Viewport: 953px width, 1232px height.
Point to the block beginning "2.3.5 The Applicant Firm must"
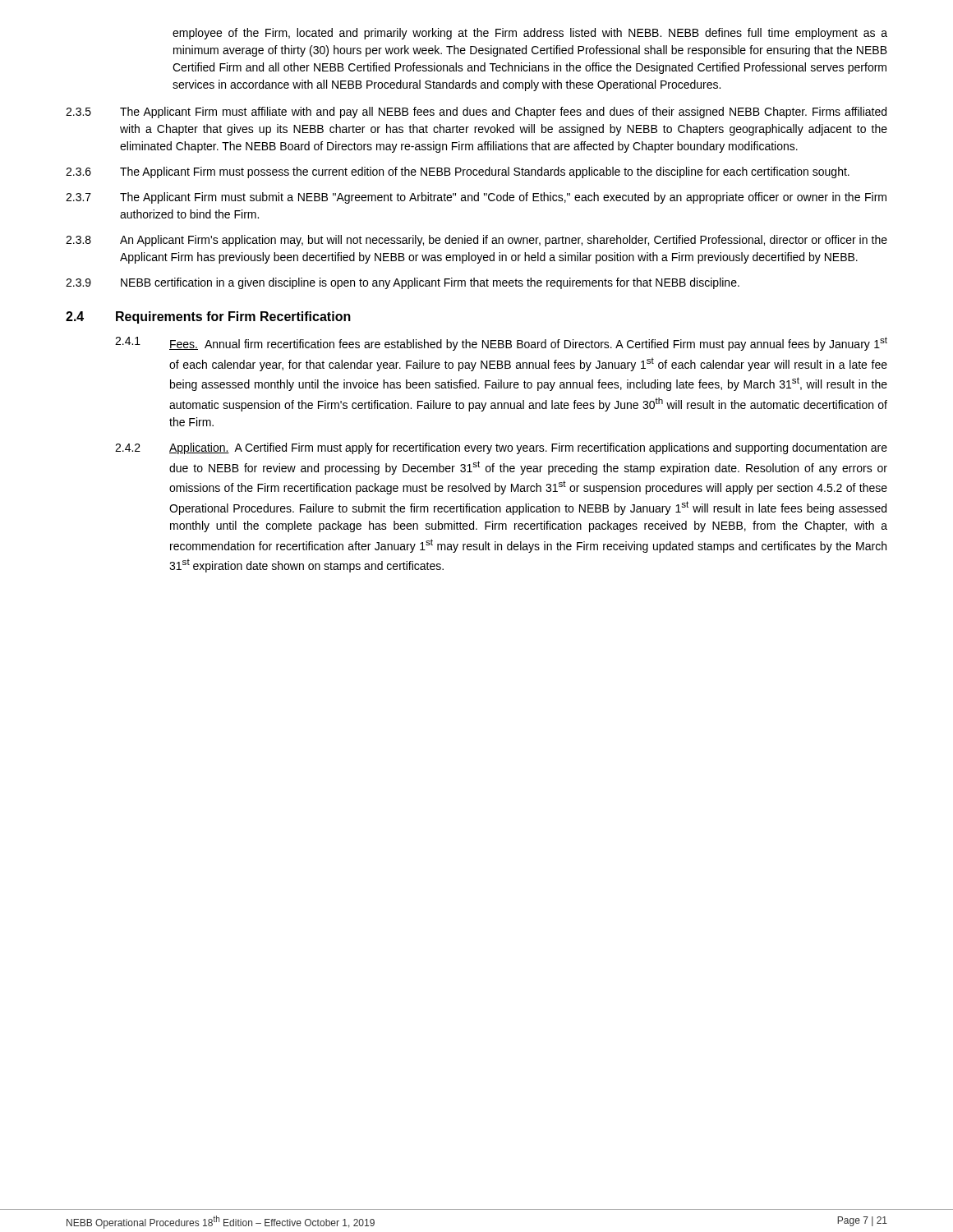[476, 129]
